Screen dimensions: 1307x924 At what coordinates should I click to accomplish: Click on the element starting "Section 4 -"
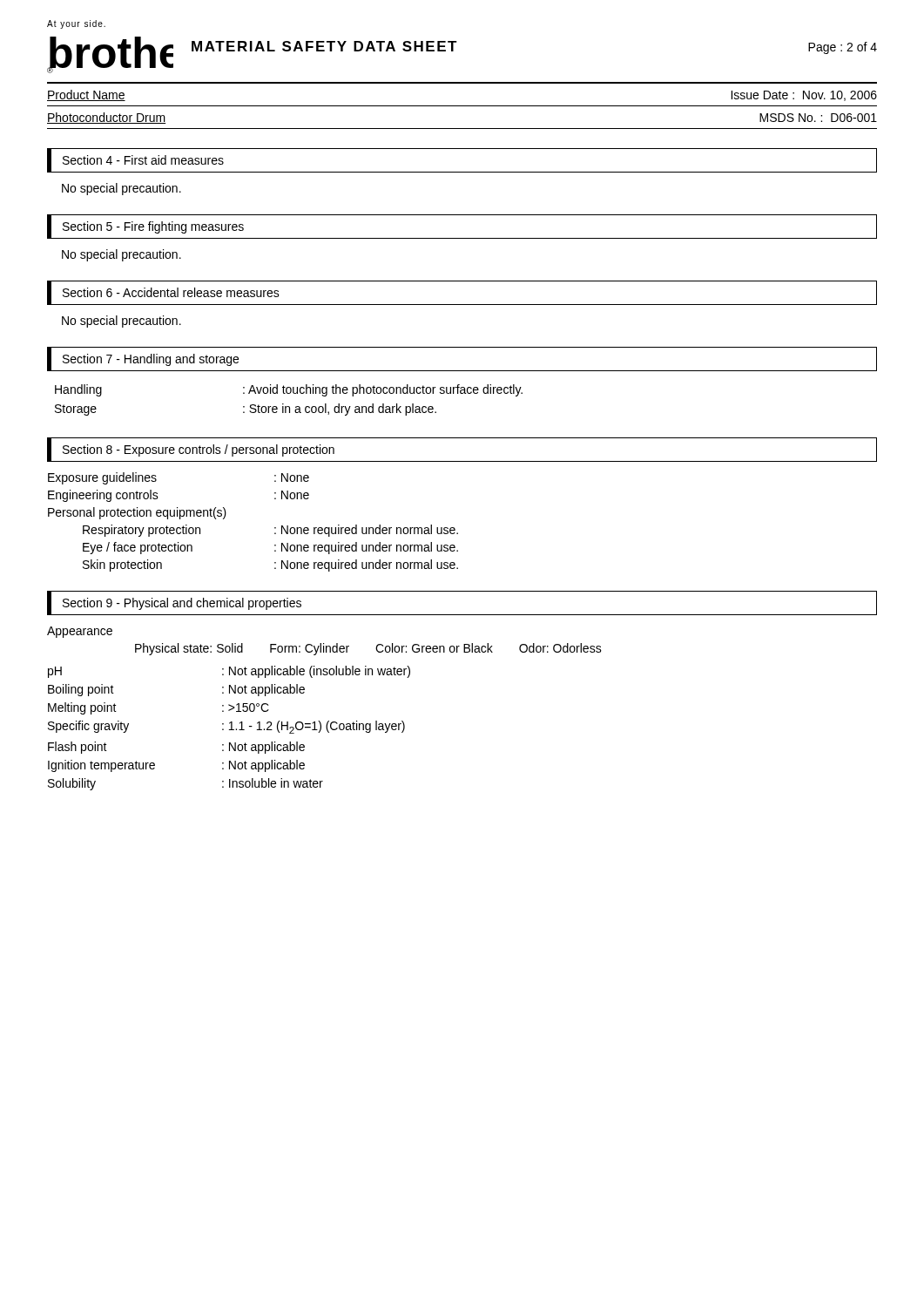(143, 160)
